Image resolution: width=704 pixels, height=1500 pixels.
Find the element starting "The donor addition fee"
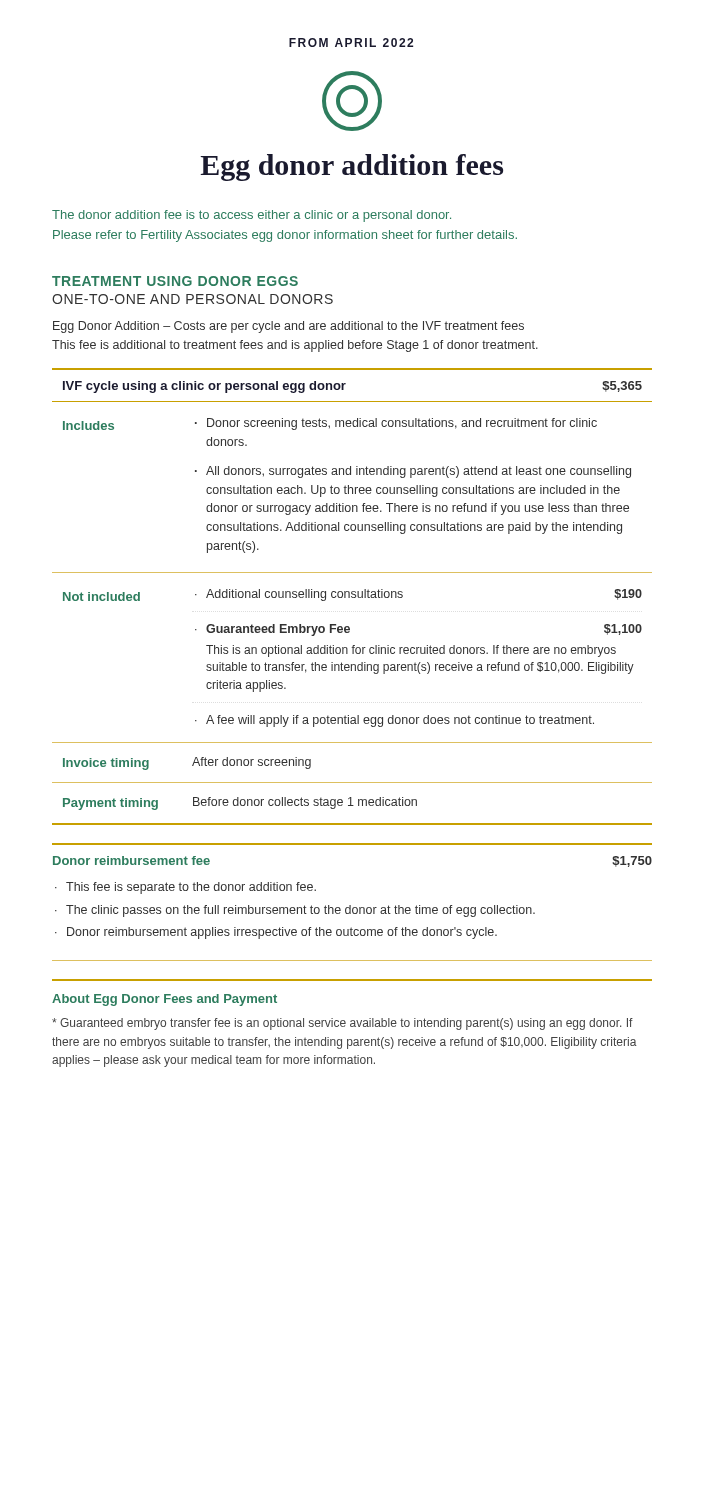click(352, 225)
